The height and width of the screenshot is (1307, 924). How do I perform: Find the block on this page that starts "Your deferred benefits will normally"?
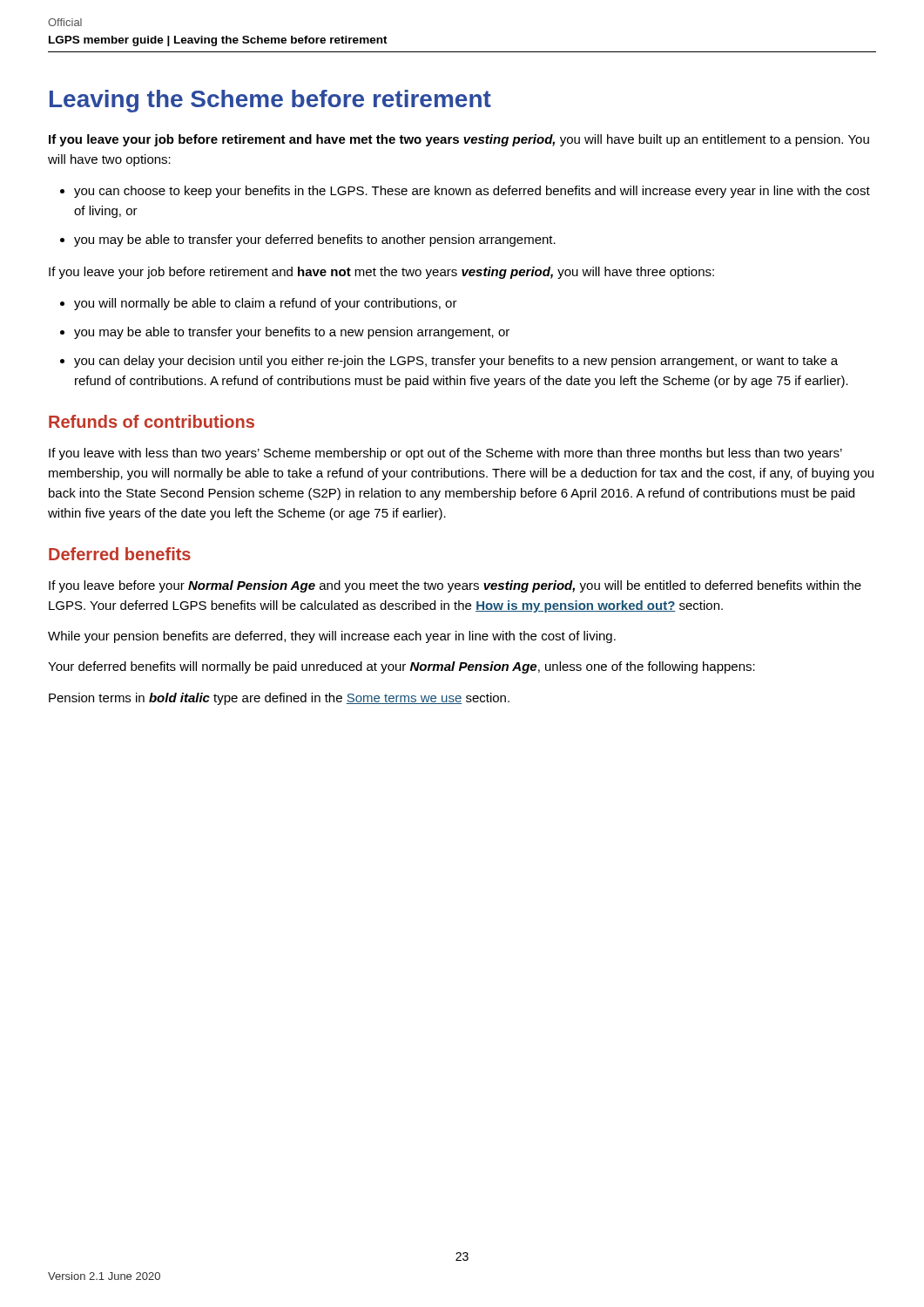(x=402, y=666)
